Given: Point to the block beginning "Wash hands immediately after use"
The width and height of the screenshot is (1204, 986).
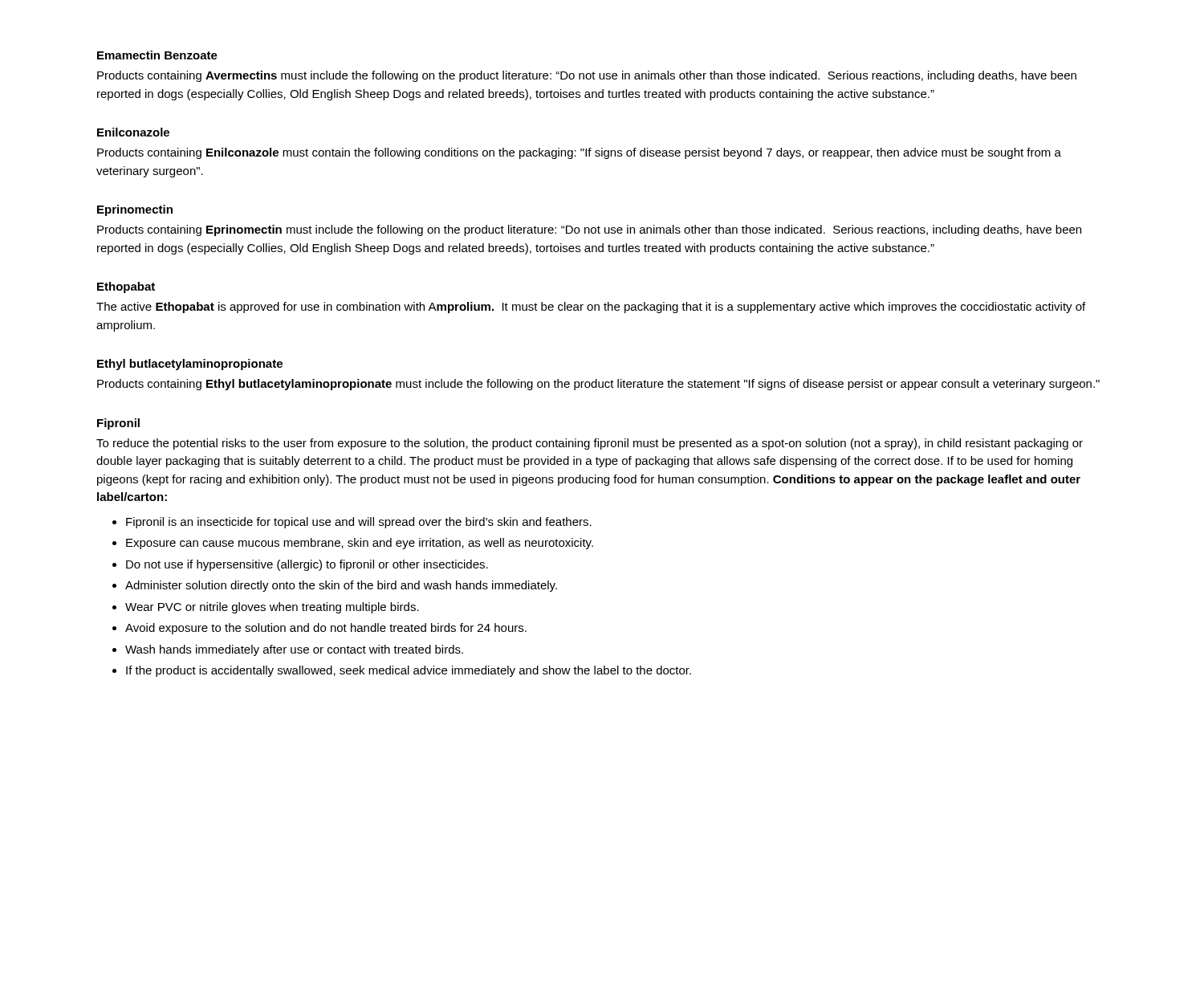Looking at the screenshot, I should [295, 649].
